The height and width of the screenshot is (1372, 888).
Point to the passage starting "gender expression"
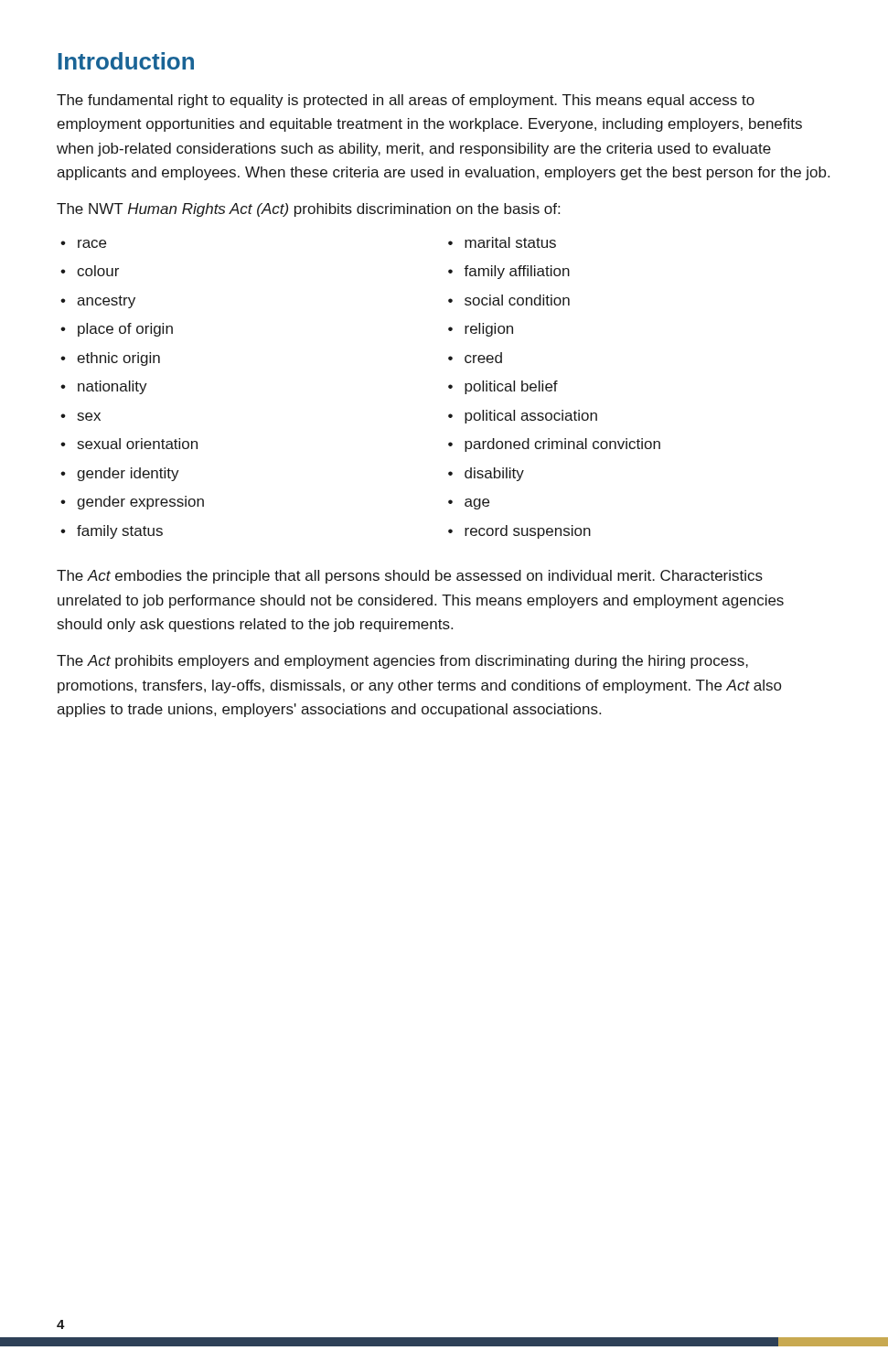click(141, 502)
